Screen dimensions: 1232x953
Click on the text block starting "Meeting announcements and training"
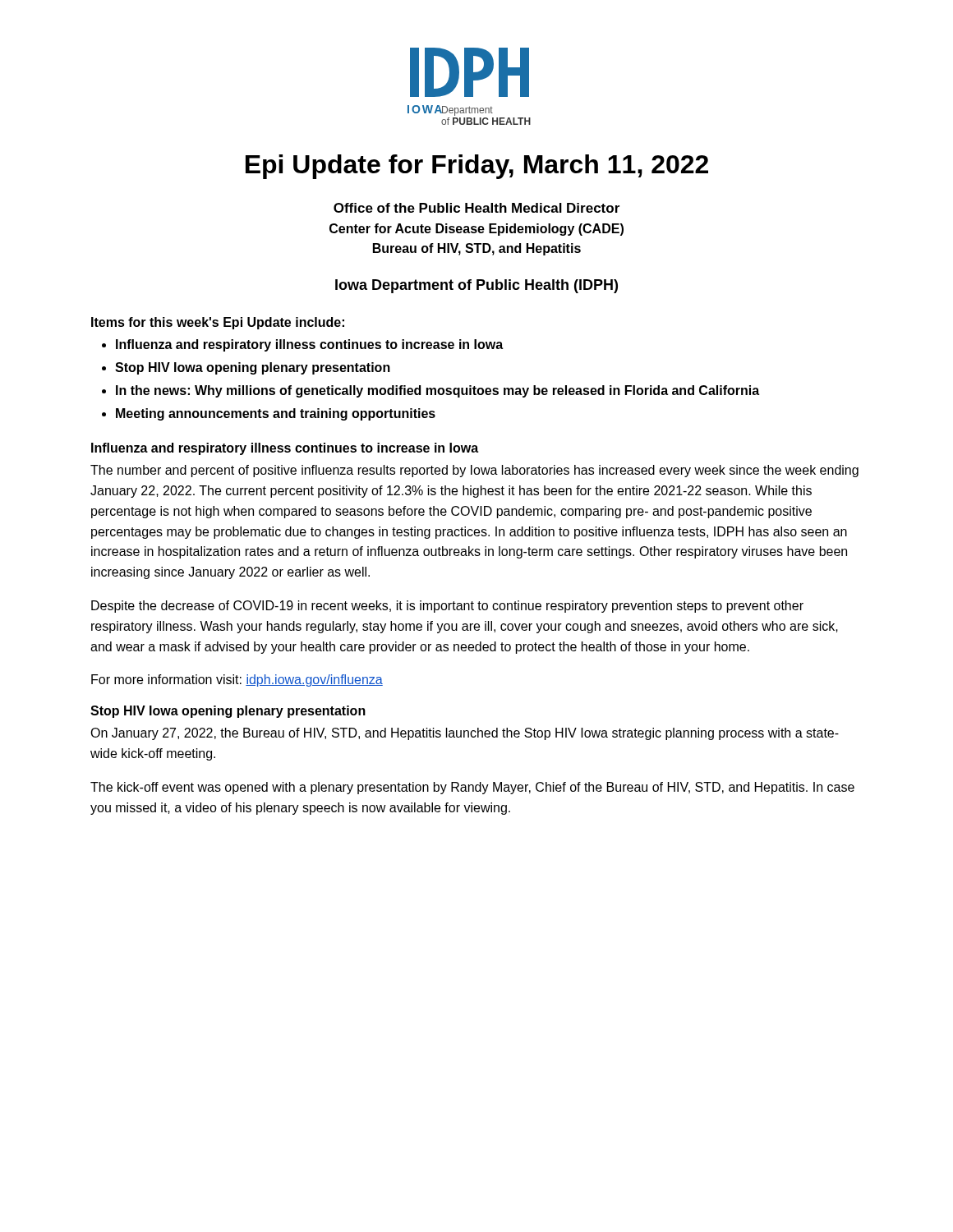pos(275,414)
